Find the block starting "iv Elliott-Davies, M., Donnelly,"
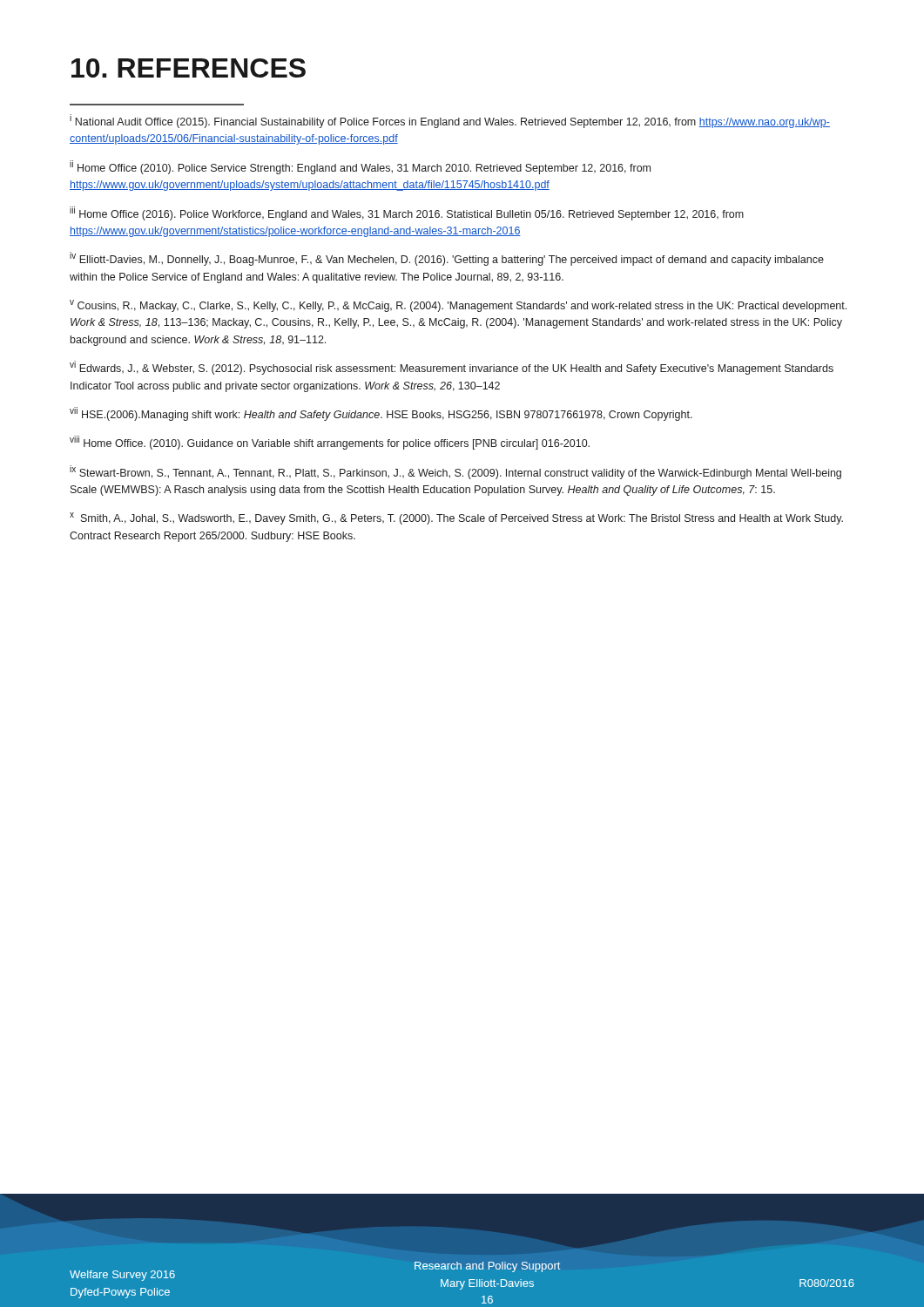 [x=447, y=267]
